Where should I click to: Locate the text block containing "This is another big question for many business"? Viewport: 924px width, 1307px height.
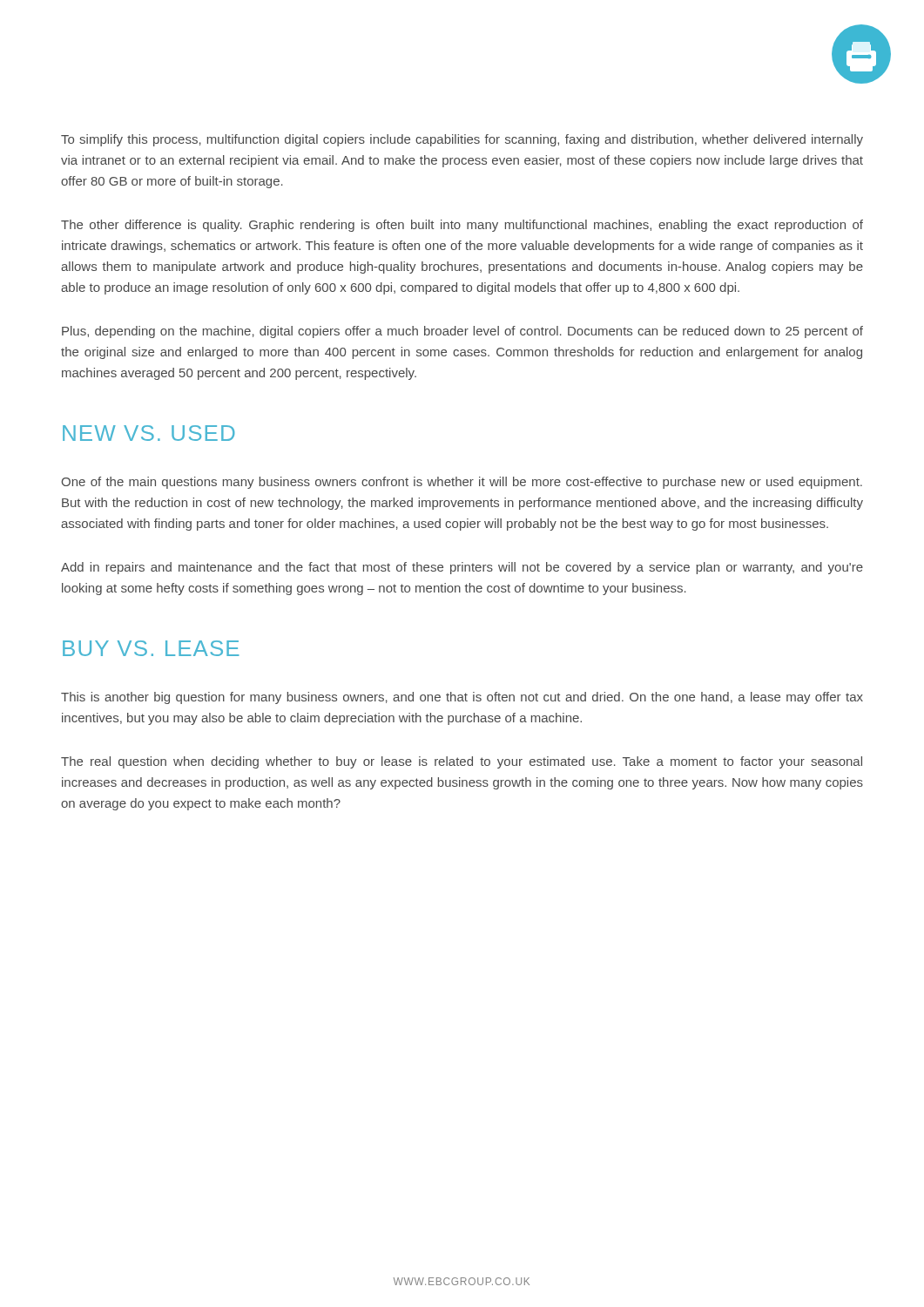click(462, 707)
